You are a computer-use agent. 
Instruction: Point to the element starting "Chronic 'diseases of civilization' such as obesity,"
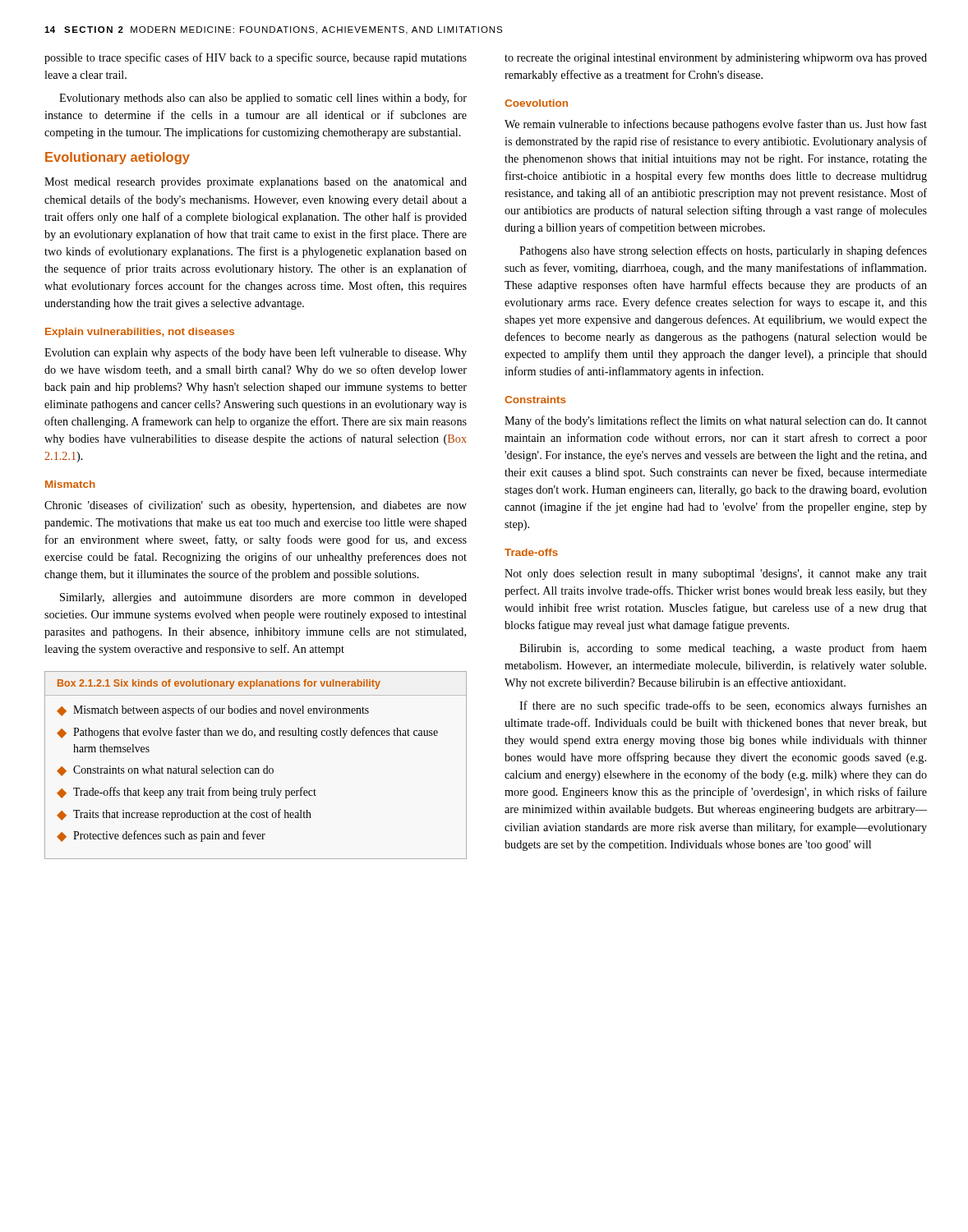point(256,577)
